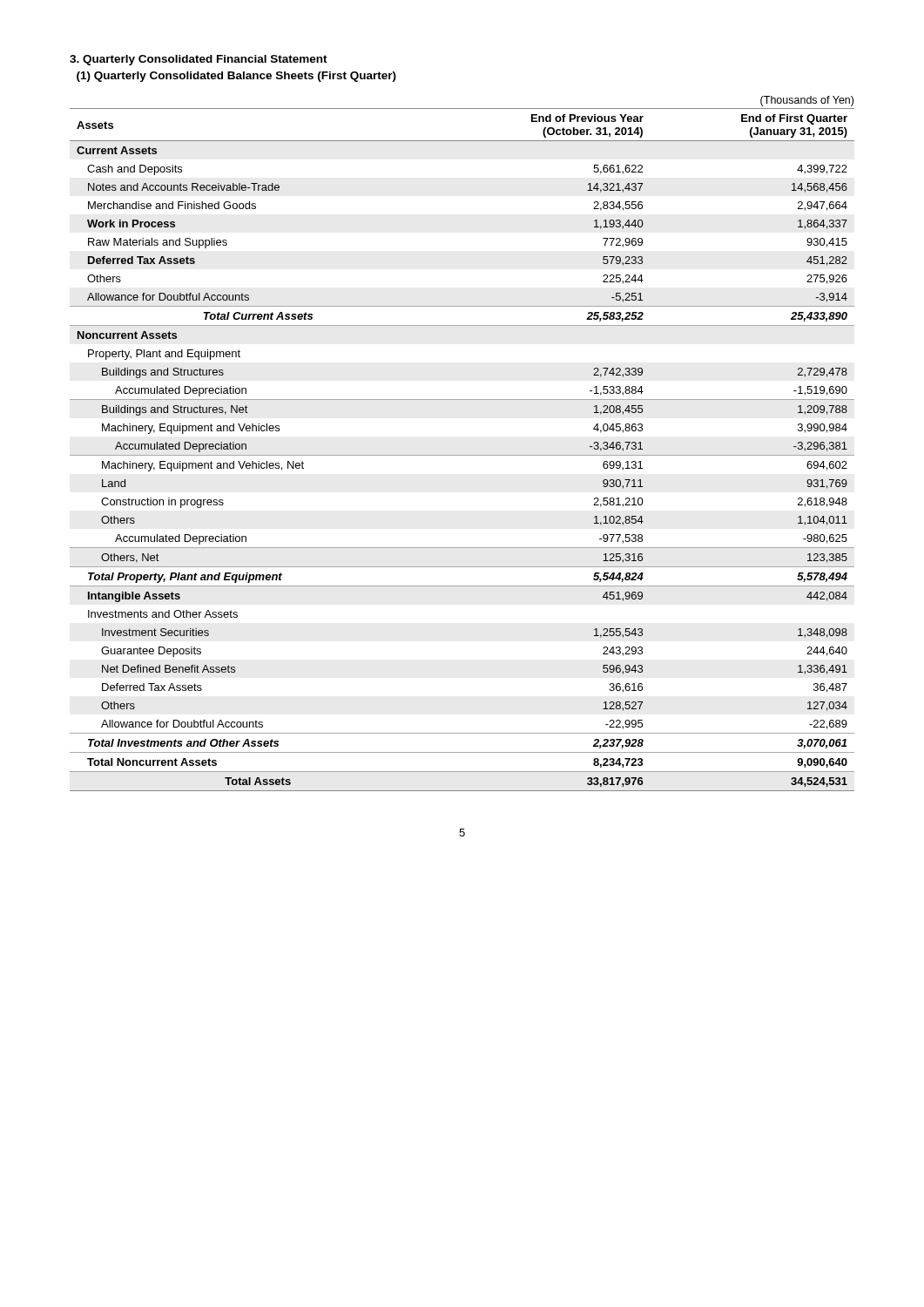Screen dimensions: 1307x924
Task: Click on the table containing "Machinery, Equipment and Vehicles"
Action: pos(462,443)
